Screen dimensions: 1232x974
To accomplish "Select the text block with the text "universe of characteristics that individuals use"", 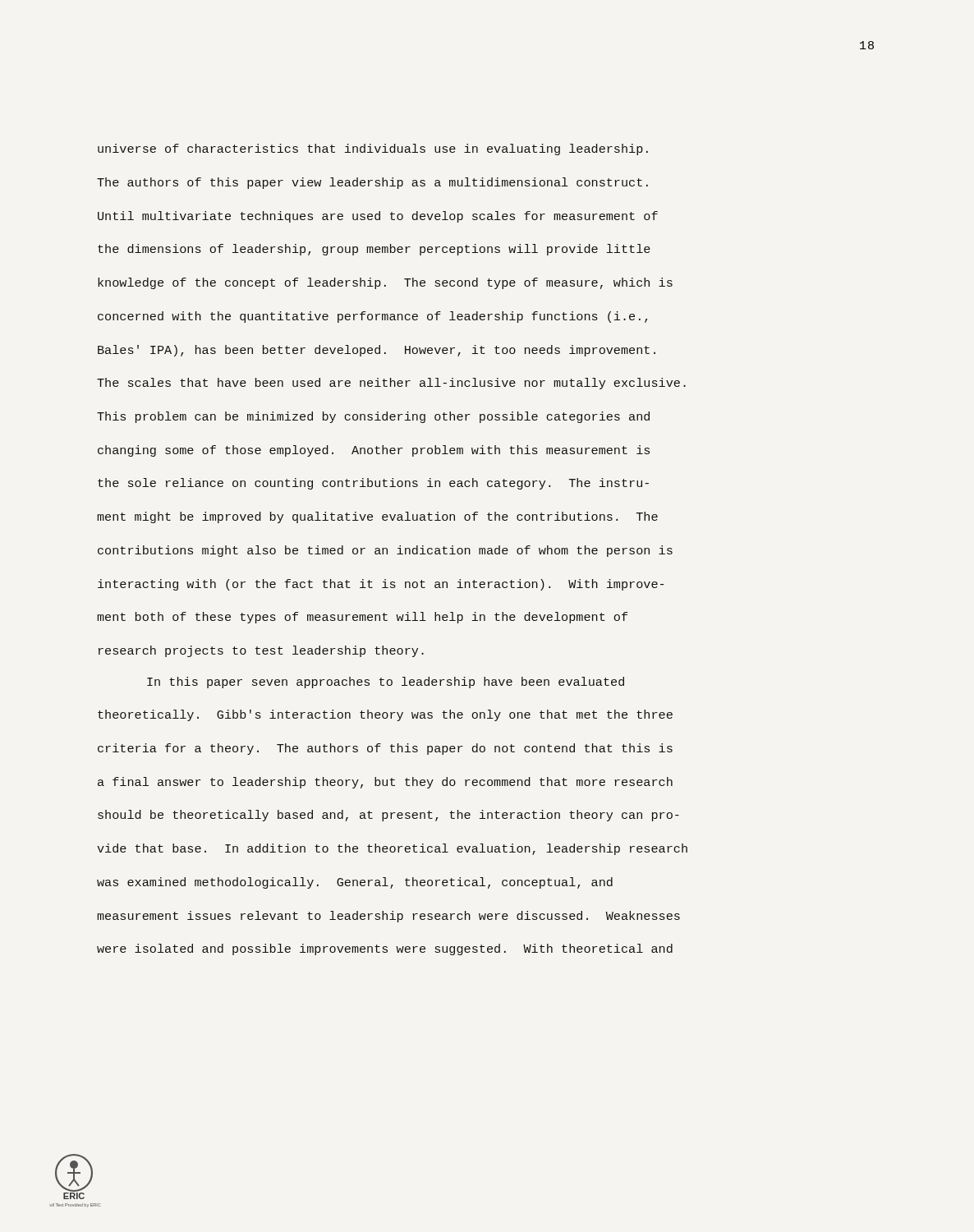I will [x=491, y=550].
